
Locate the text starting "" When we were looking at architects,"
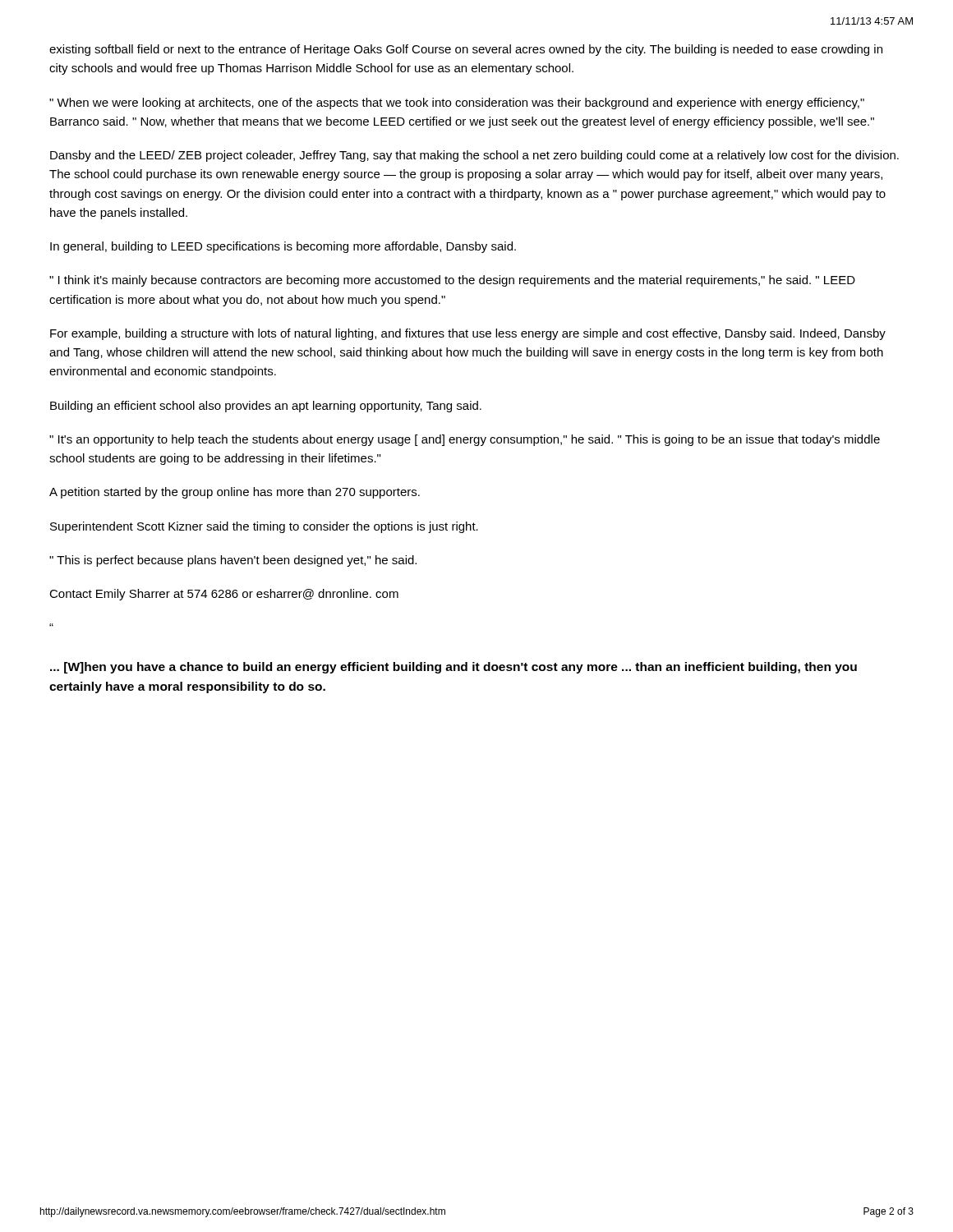[462, 111]
